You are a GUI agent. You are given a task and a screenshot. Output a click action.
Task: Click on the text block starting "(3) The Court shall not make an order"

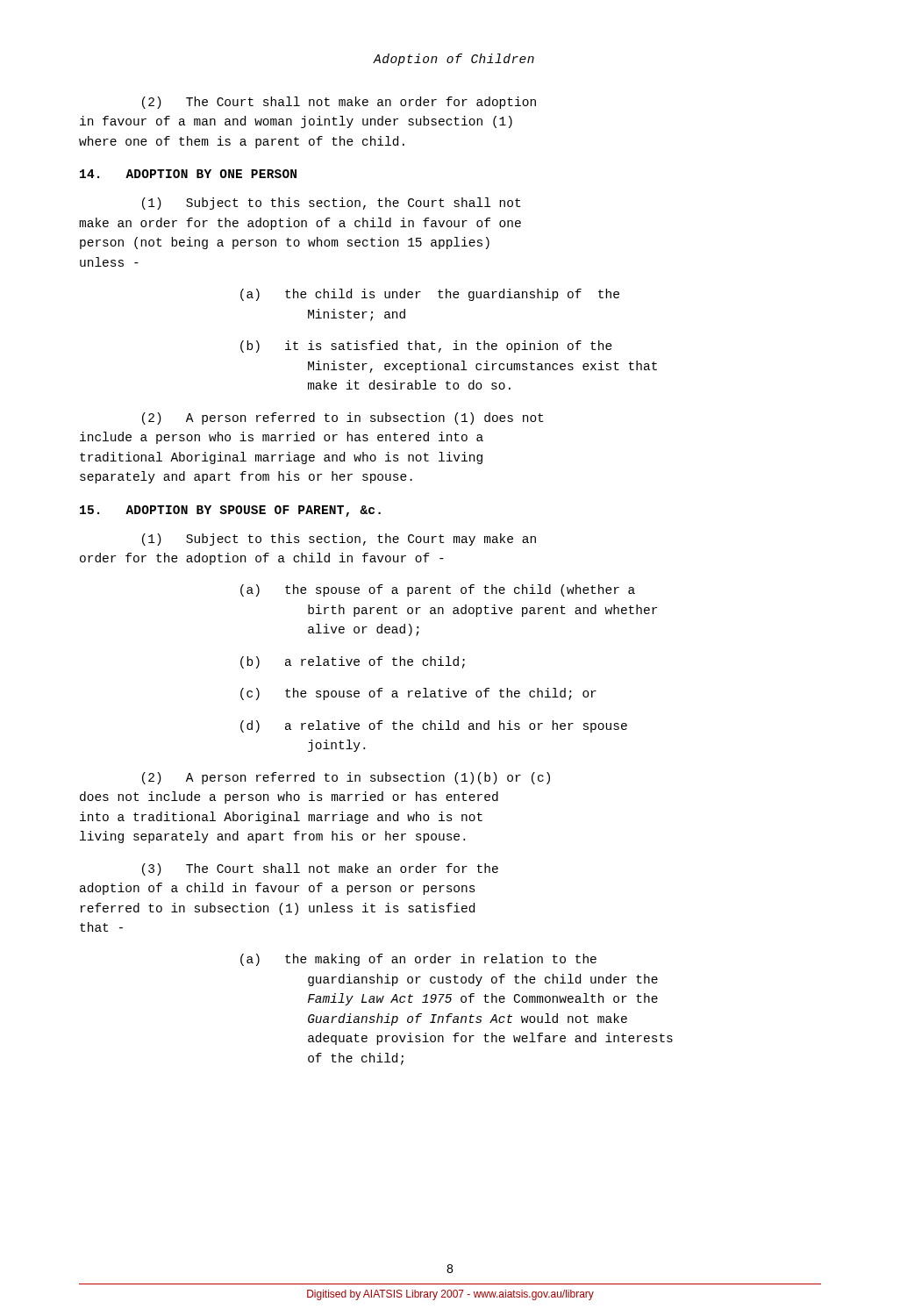point(289,899)
